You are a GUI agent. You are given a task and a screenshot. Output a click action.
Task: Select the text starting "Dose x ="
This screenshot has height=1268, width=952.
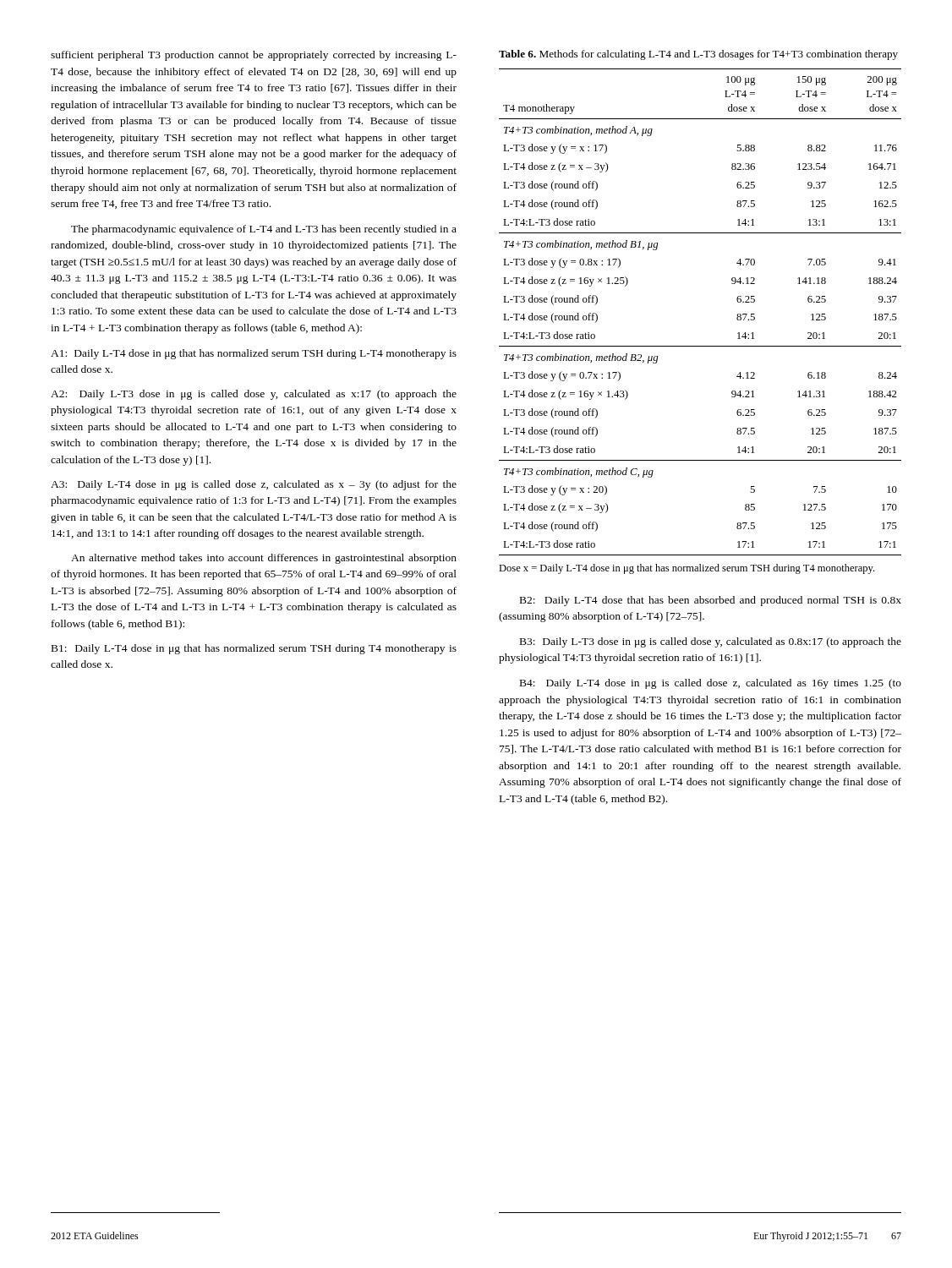pyautogui.click(x=700, y=569)
